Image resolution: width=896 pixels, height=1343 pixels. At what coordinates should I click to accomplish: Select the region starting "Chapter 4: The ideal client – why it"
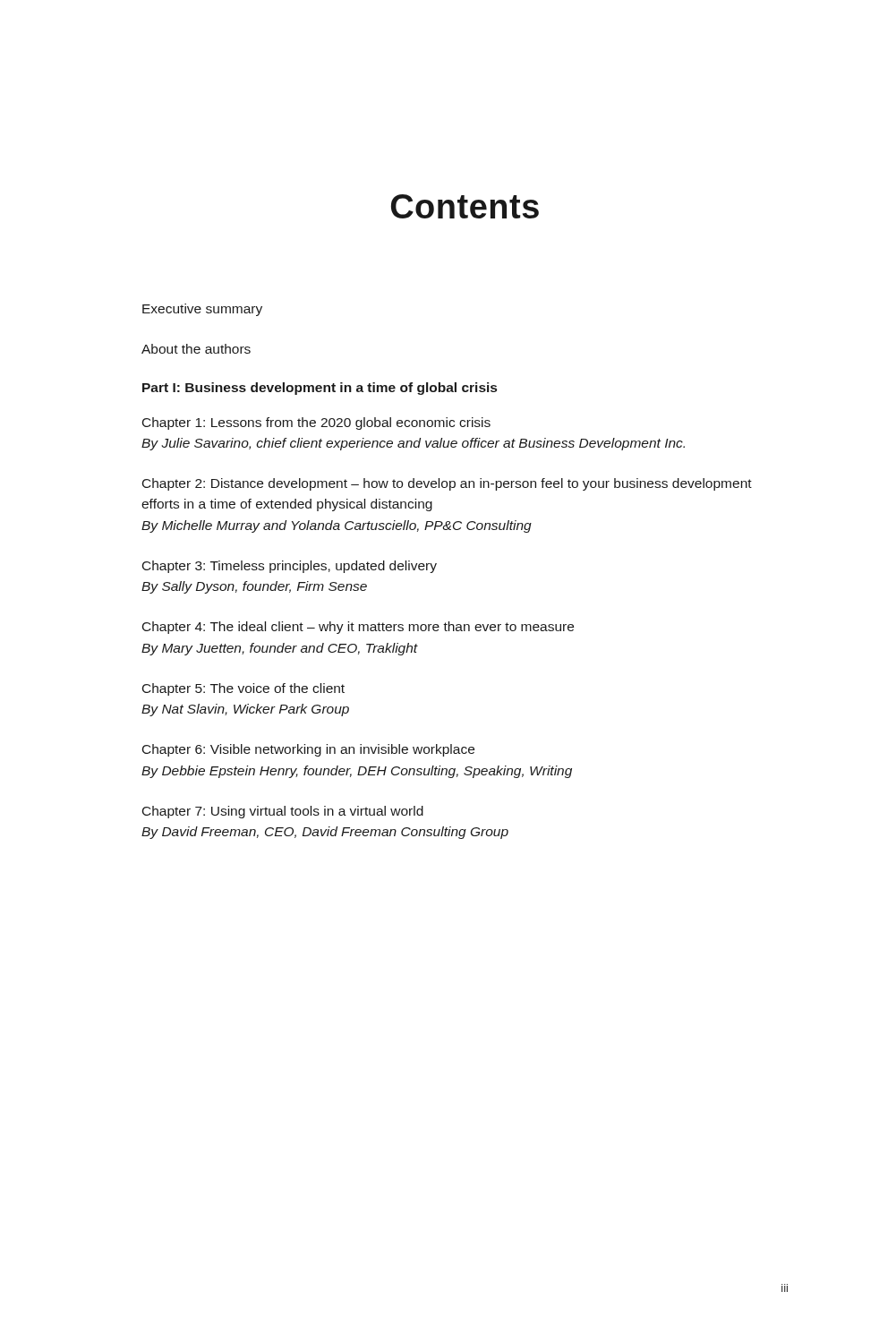click(358, 637)
